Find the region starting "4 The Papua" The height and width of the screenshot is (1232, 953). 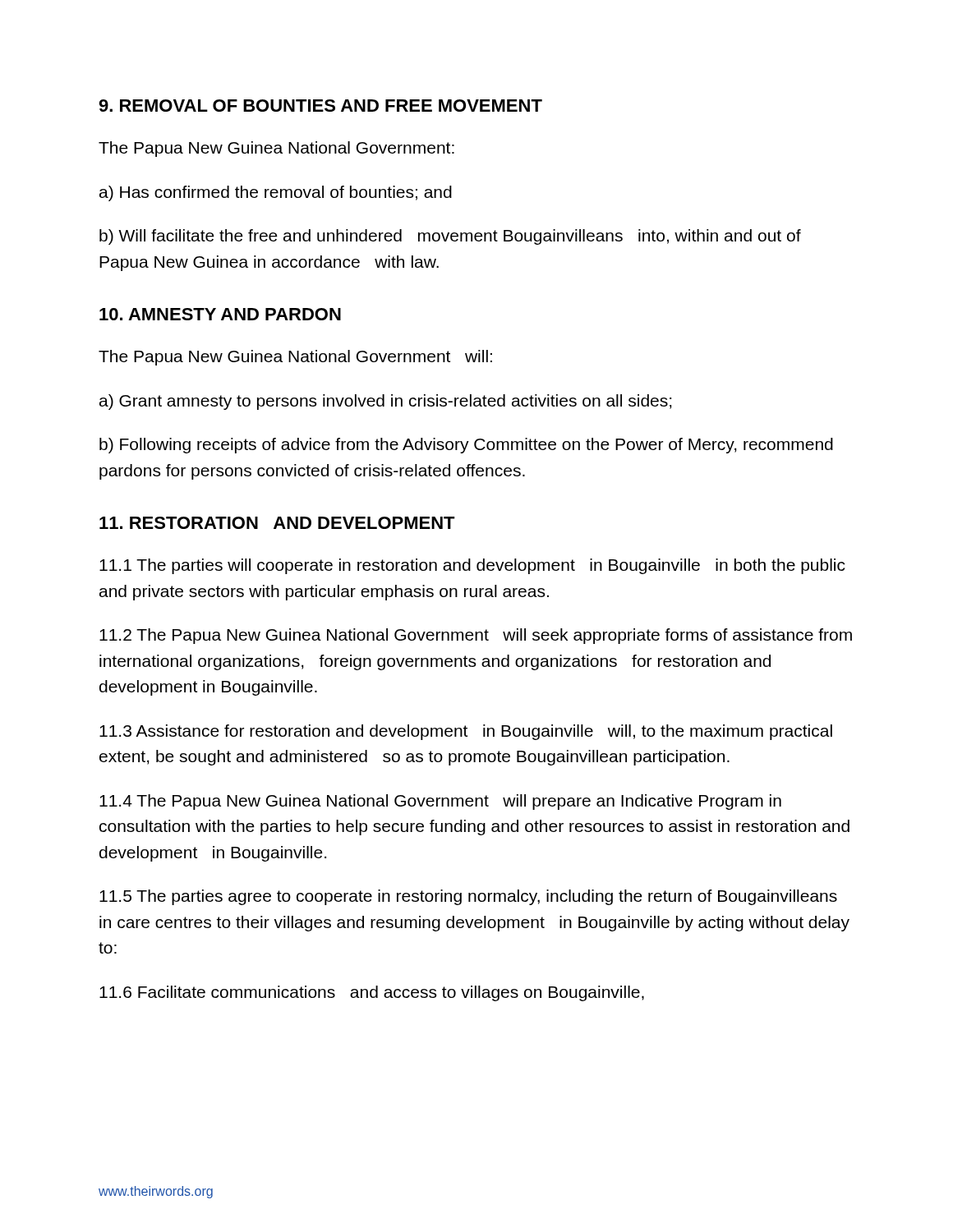pos(474,826)
